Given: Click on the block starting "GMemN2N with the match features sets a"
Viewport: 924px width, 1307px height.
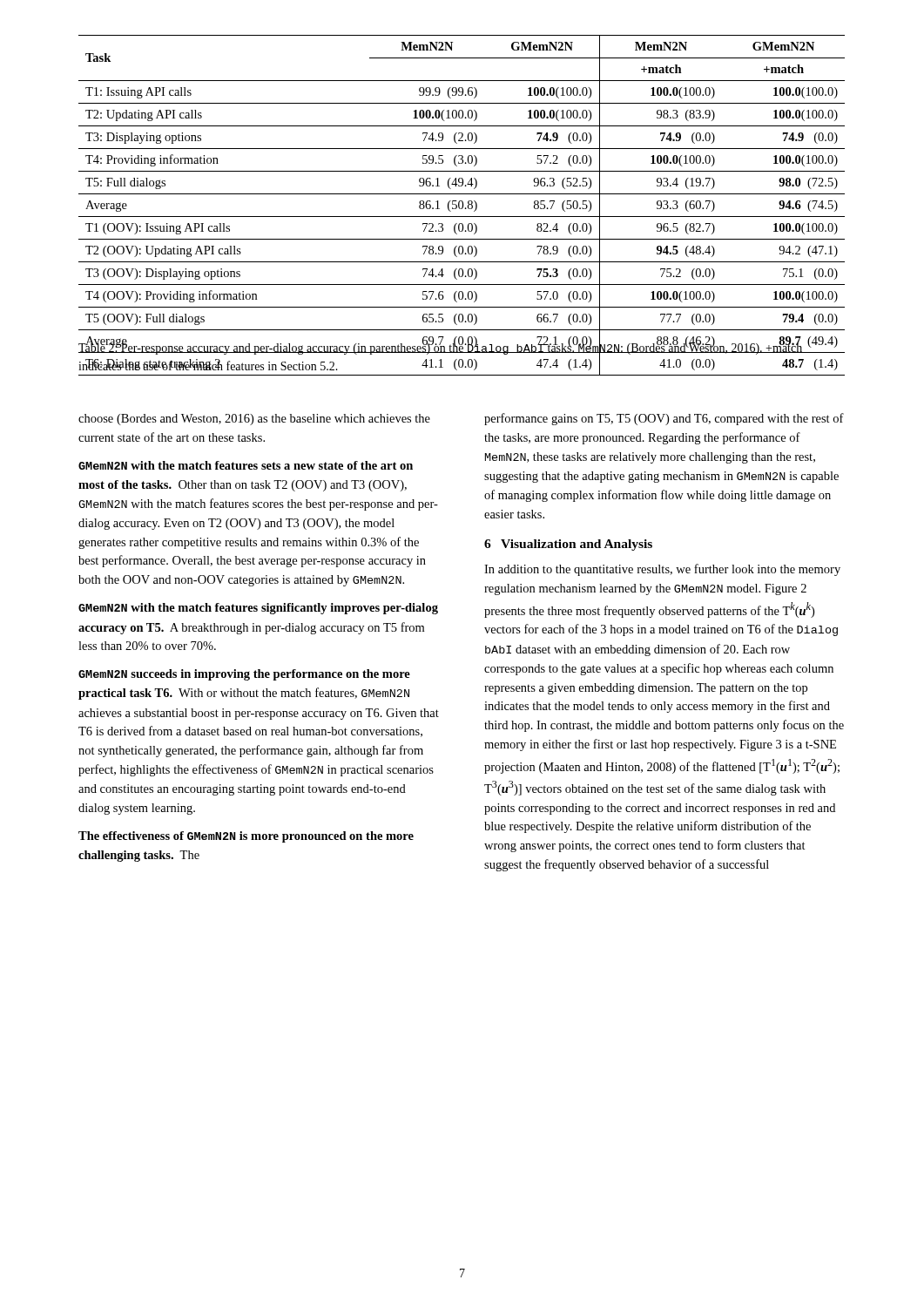Looking at the screenshot, I should click(x=259, y=523).
